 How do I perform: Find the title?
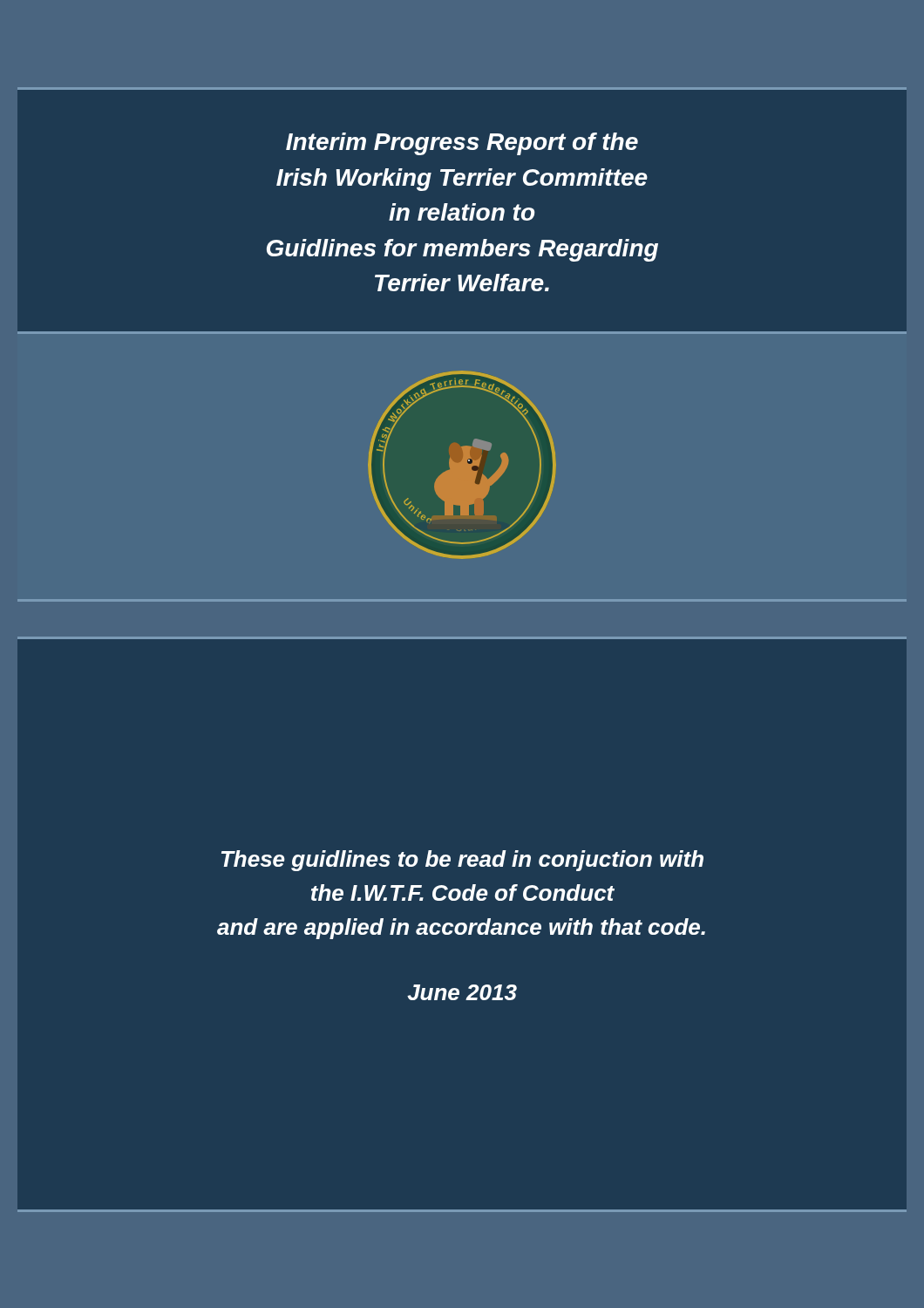point(462,212)
